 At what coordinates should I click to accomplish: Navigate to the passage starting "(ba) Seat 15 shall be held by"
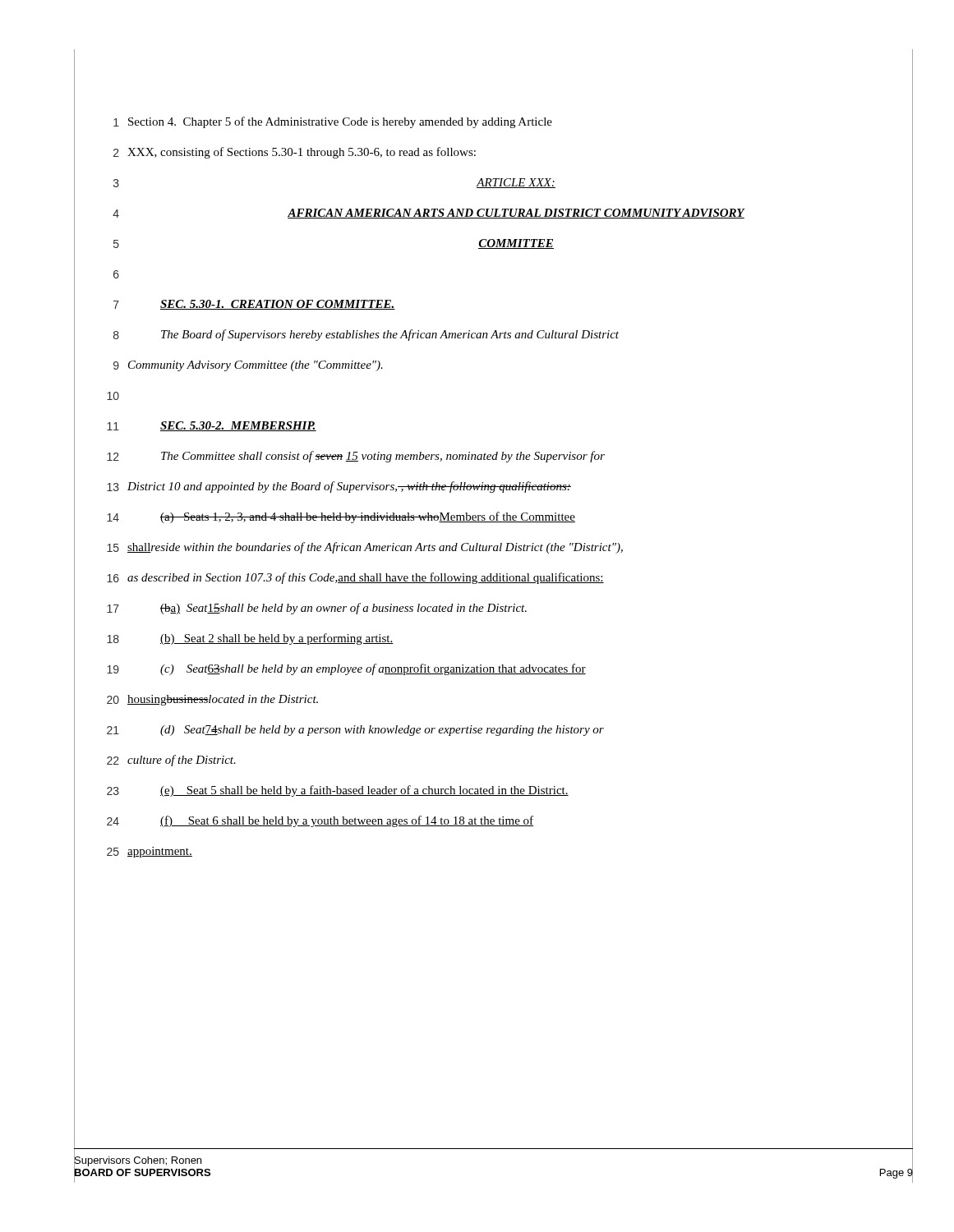pyautogui.click(x=344, y=608)
